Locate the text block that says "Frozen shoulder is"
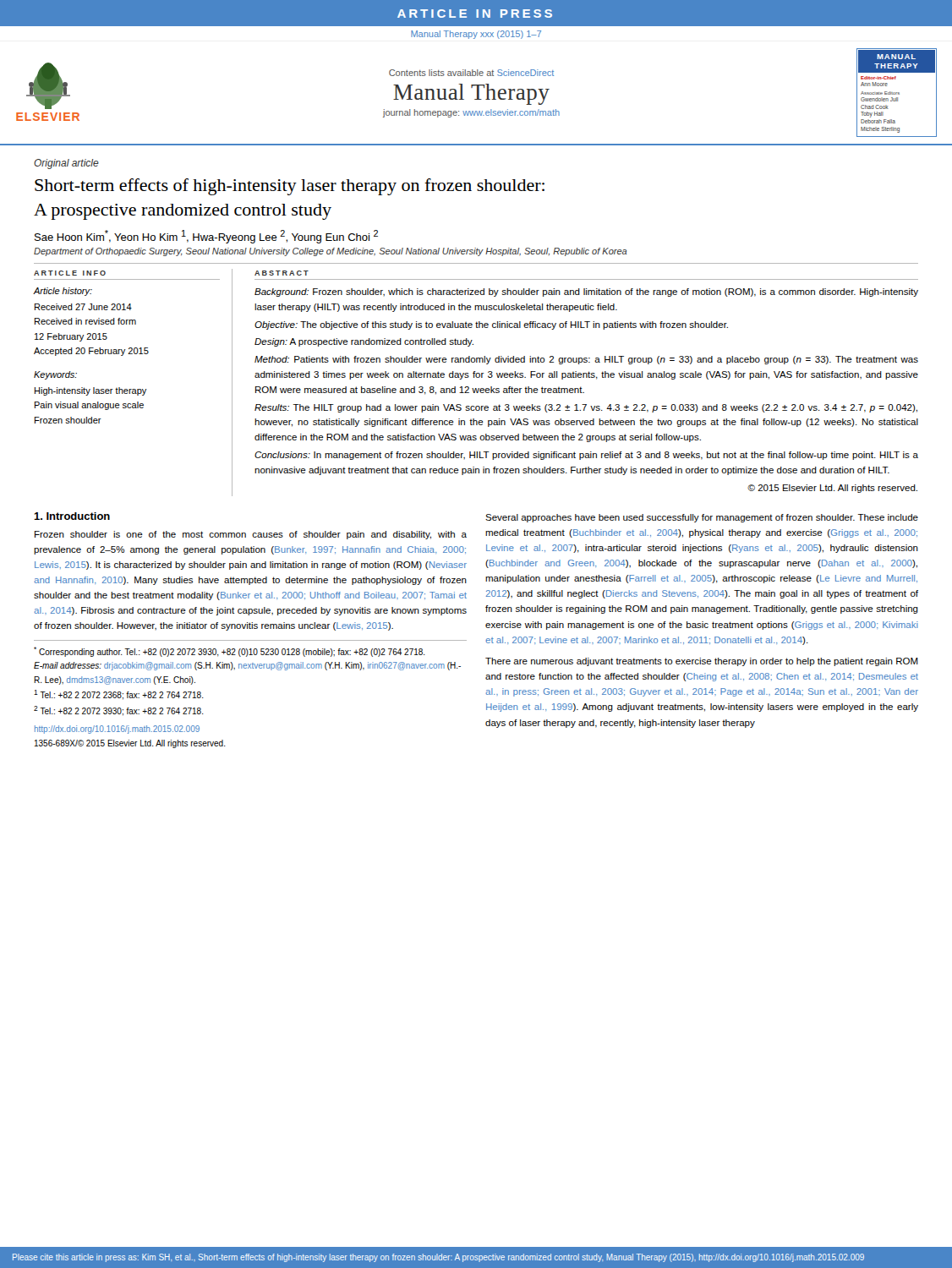Image resolution: width=952 pixels, height=1268 pixels. [250, 580]
